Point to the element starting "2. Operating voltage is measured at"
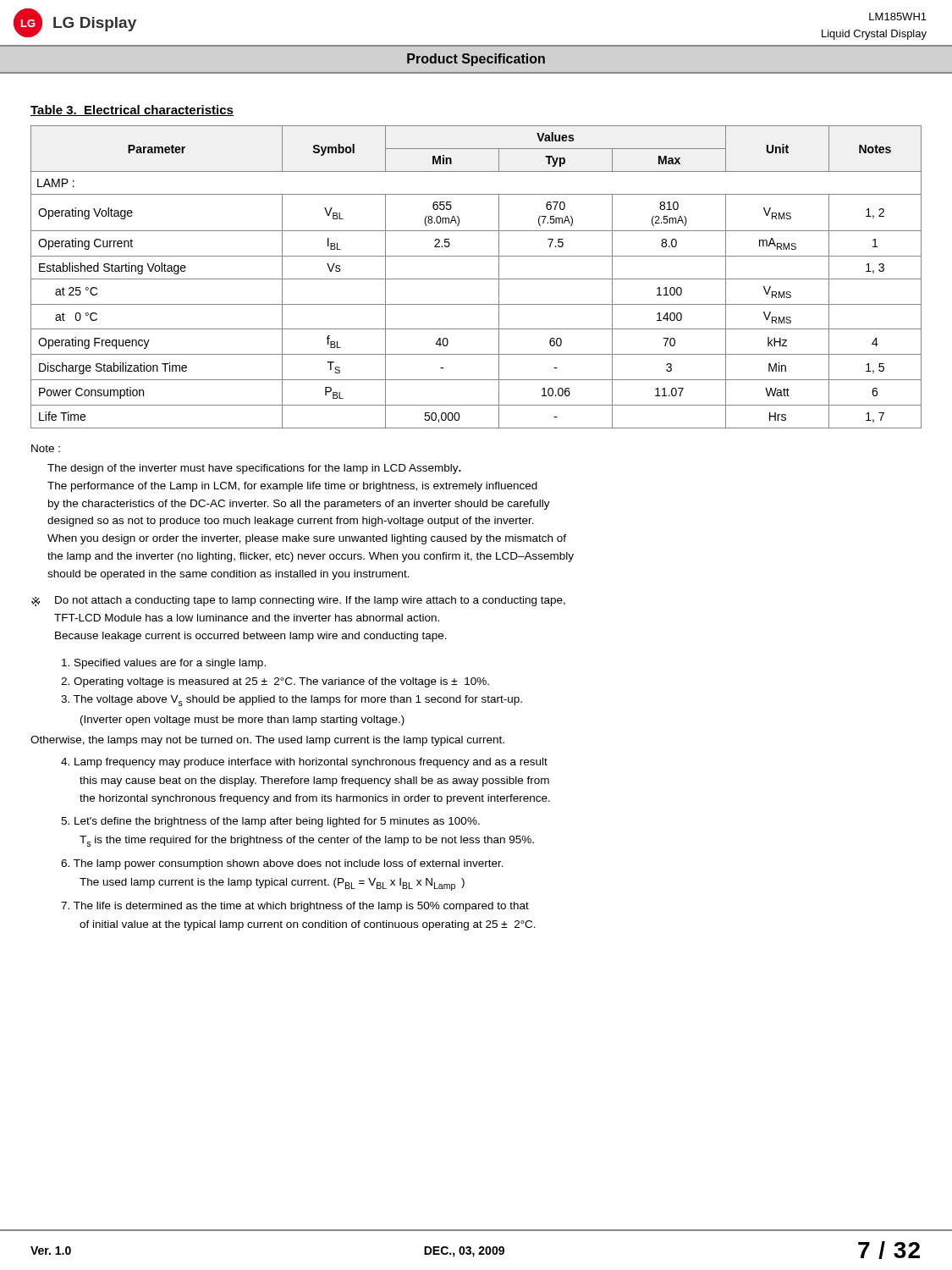The image size is (952, 1270). tap(275, 681)
